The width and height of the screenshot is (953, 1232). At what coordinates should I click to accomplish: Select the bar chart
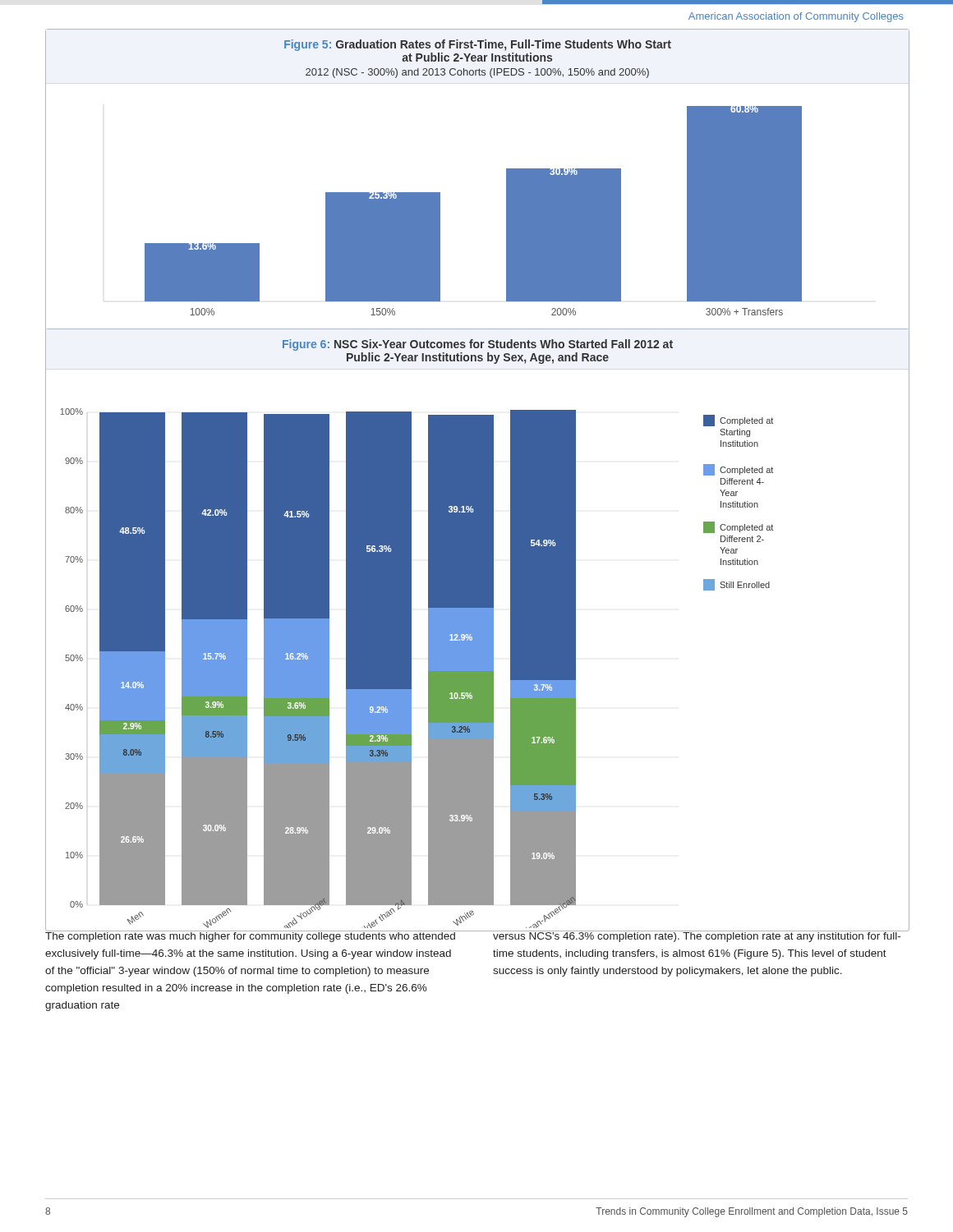(477, 187)
